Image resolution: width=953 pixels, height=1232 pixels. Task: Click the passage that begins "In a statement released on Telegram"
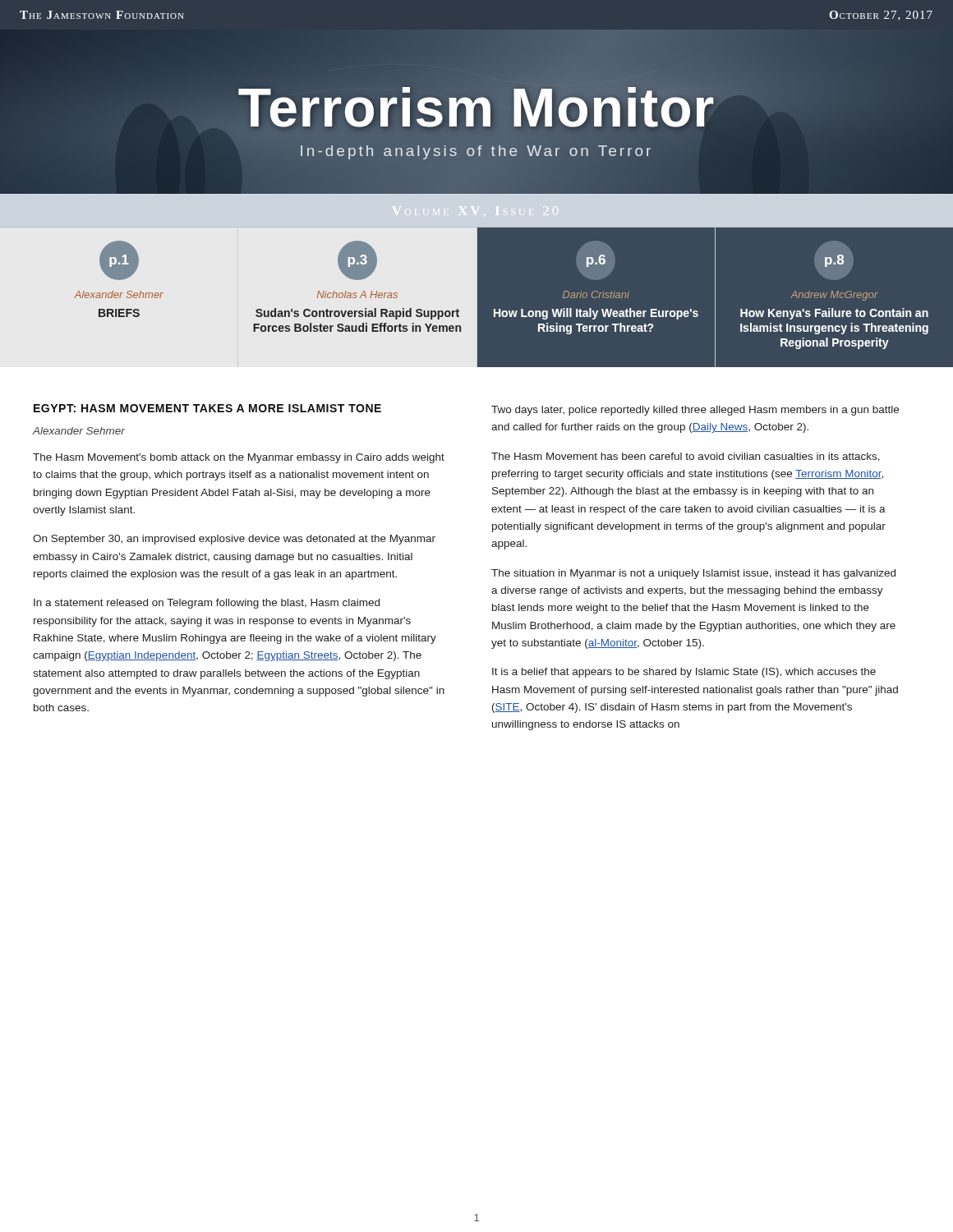coord(239,655)
